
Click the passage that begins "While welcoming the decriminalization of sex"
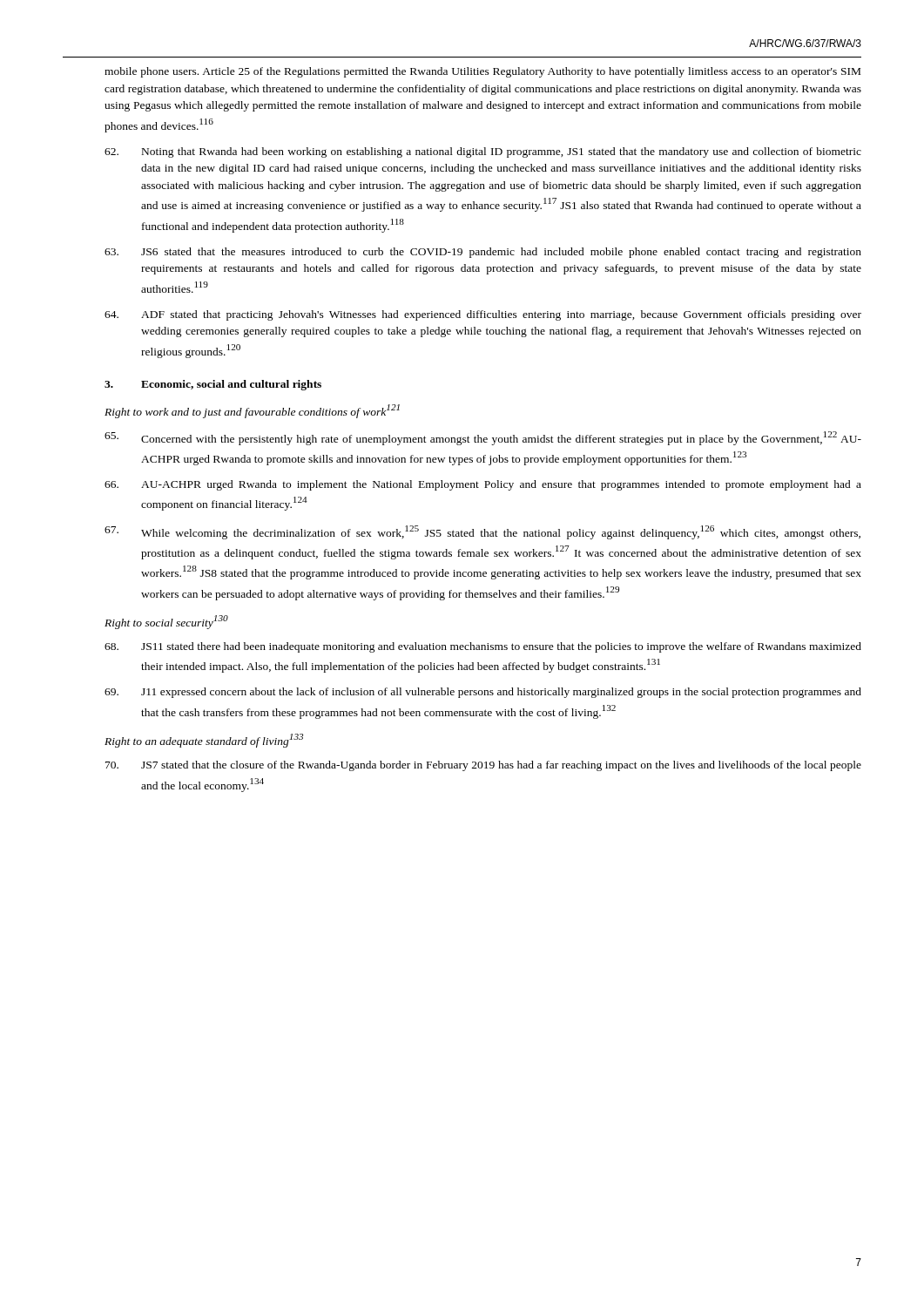click(483, 562)
